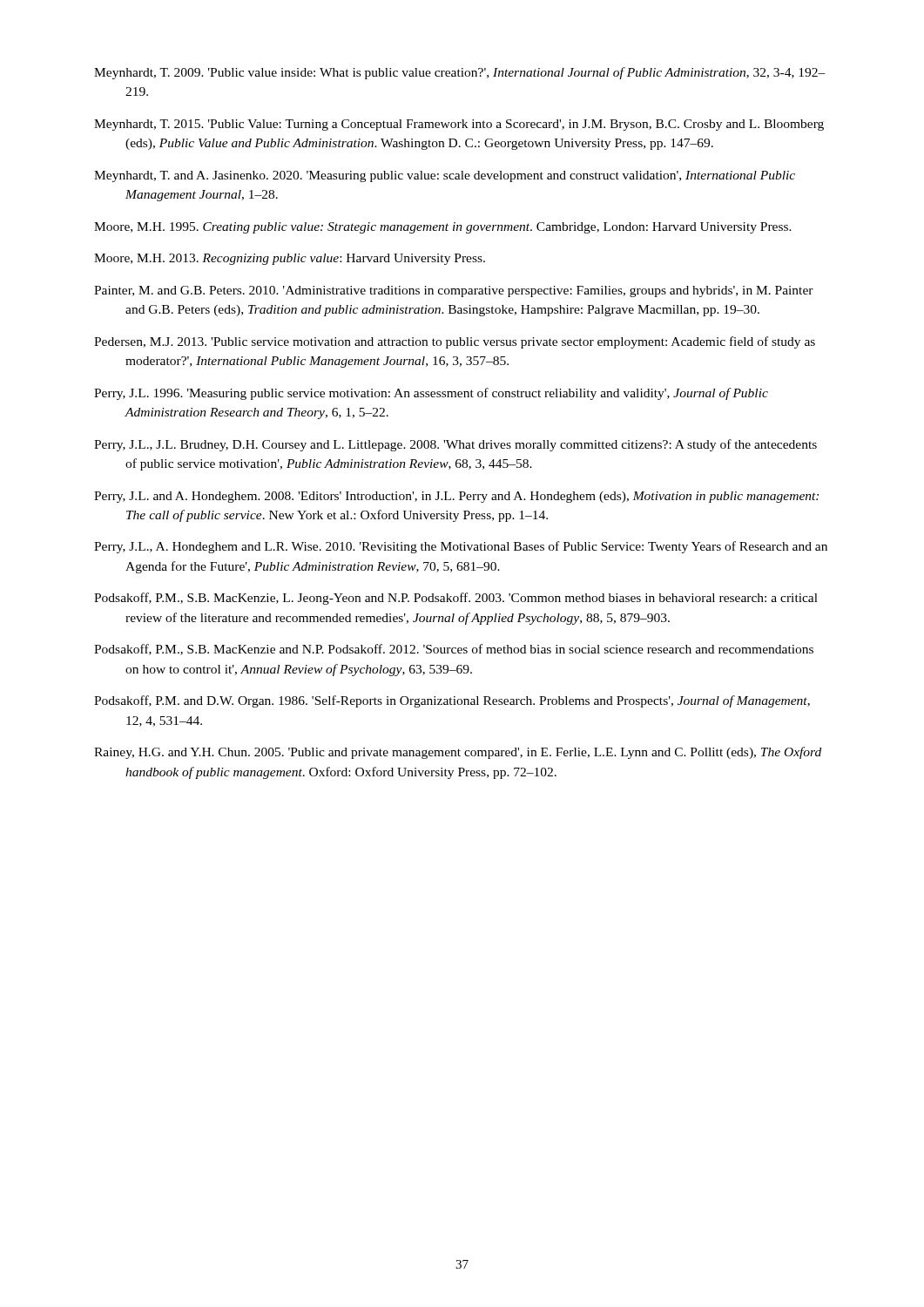The image size is (924, 1307).
Task: Find the passage starting "Meynhardt, T. and A. Jasinenko."
Action: pyautogui.click(x=445, y=184)
